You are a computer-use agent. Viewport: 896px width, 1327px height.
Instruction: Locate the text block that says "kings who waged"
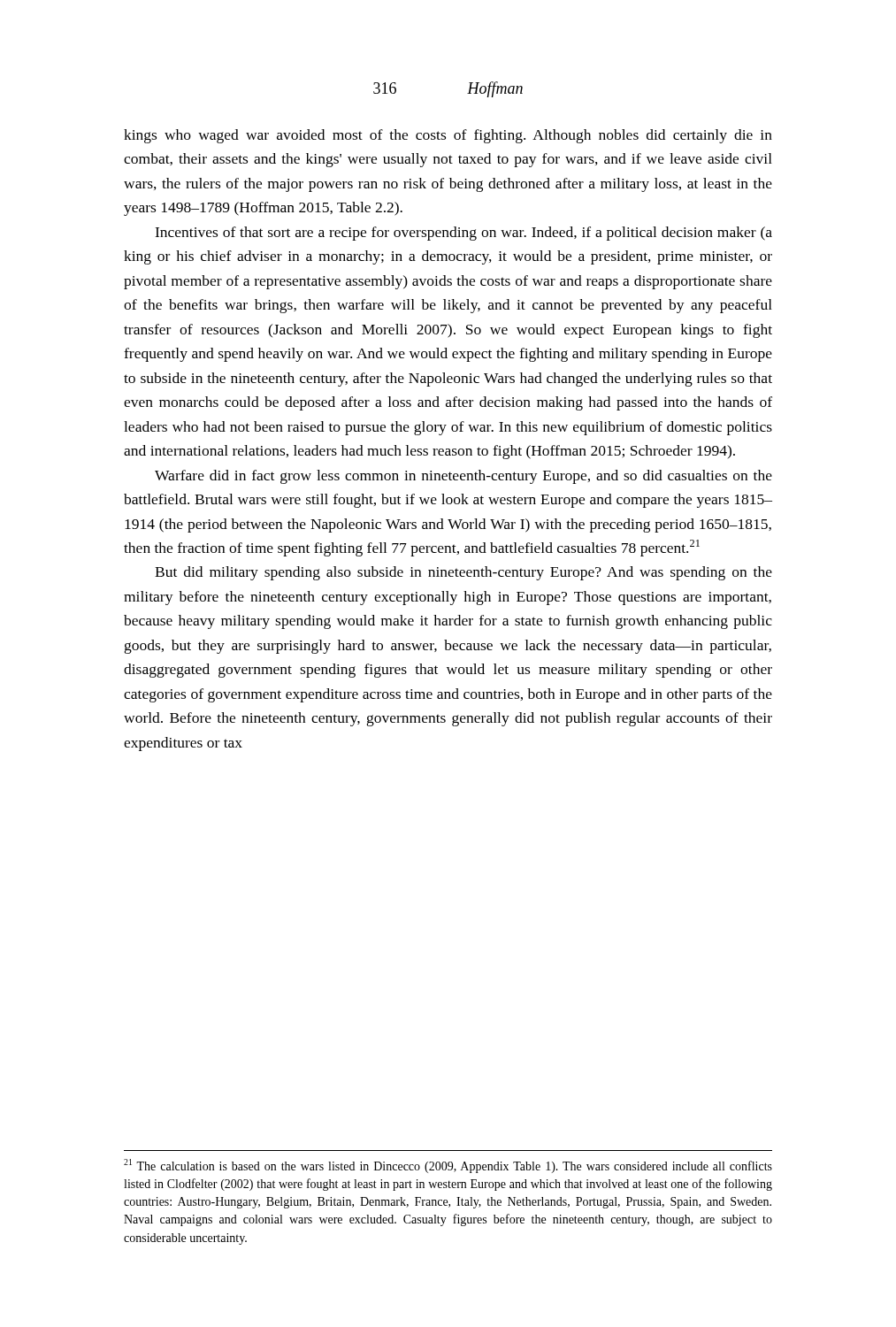(448, 171)
